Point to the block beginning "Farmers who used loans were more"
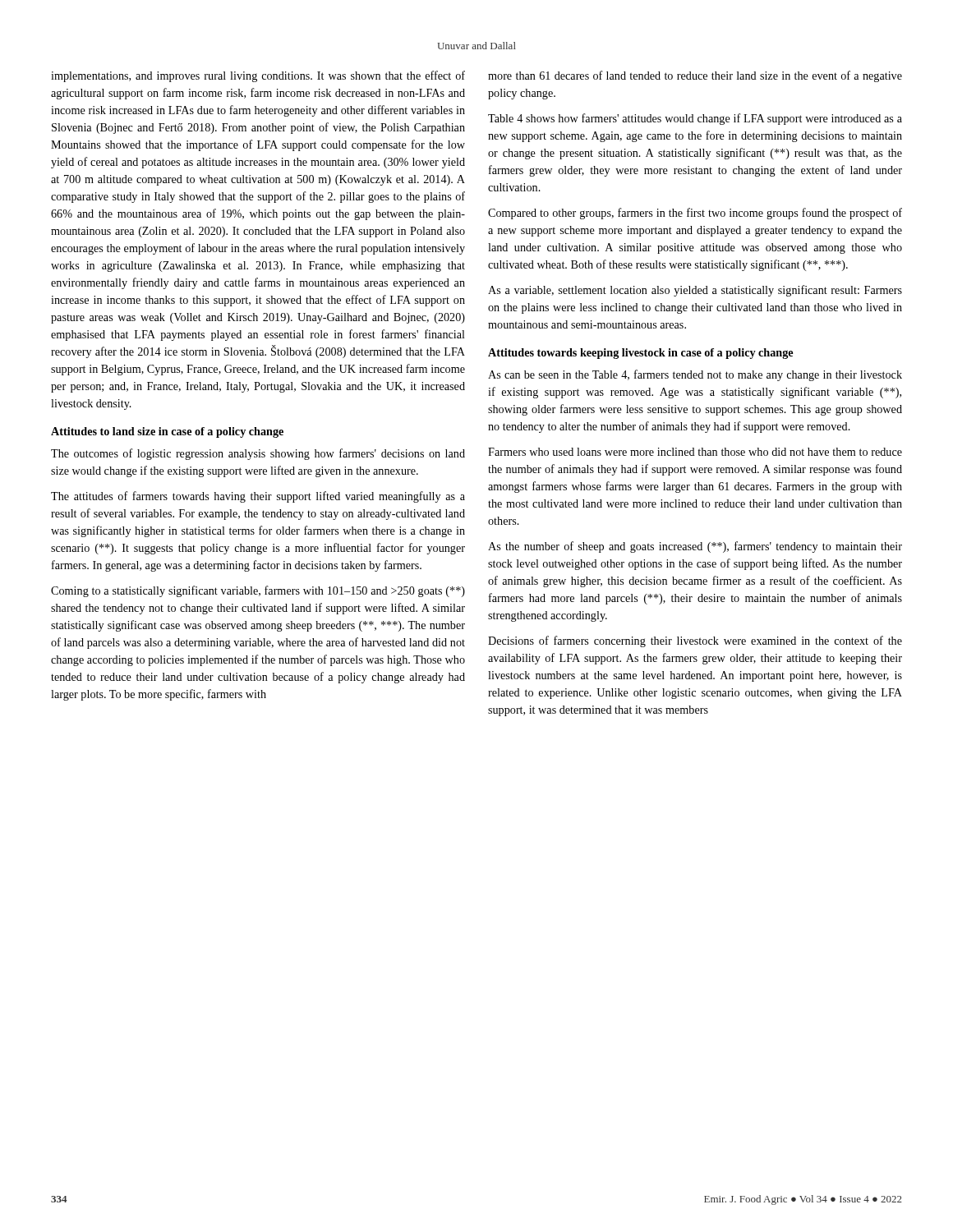Viewport: 953px width, 1232px height. (695, 487)
